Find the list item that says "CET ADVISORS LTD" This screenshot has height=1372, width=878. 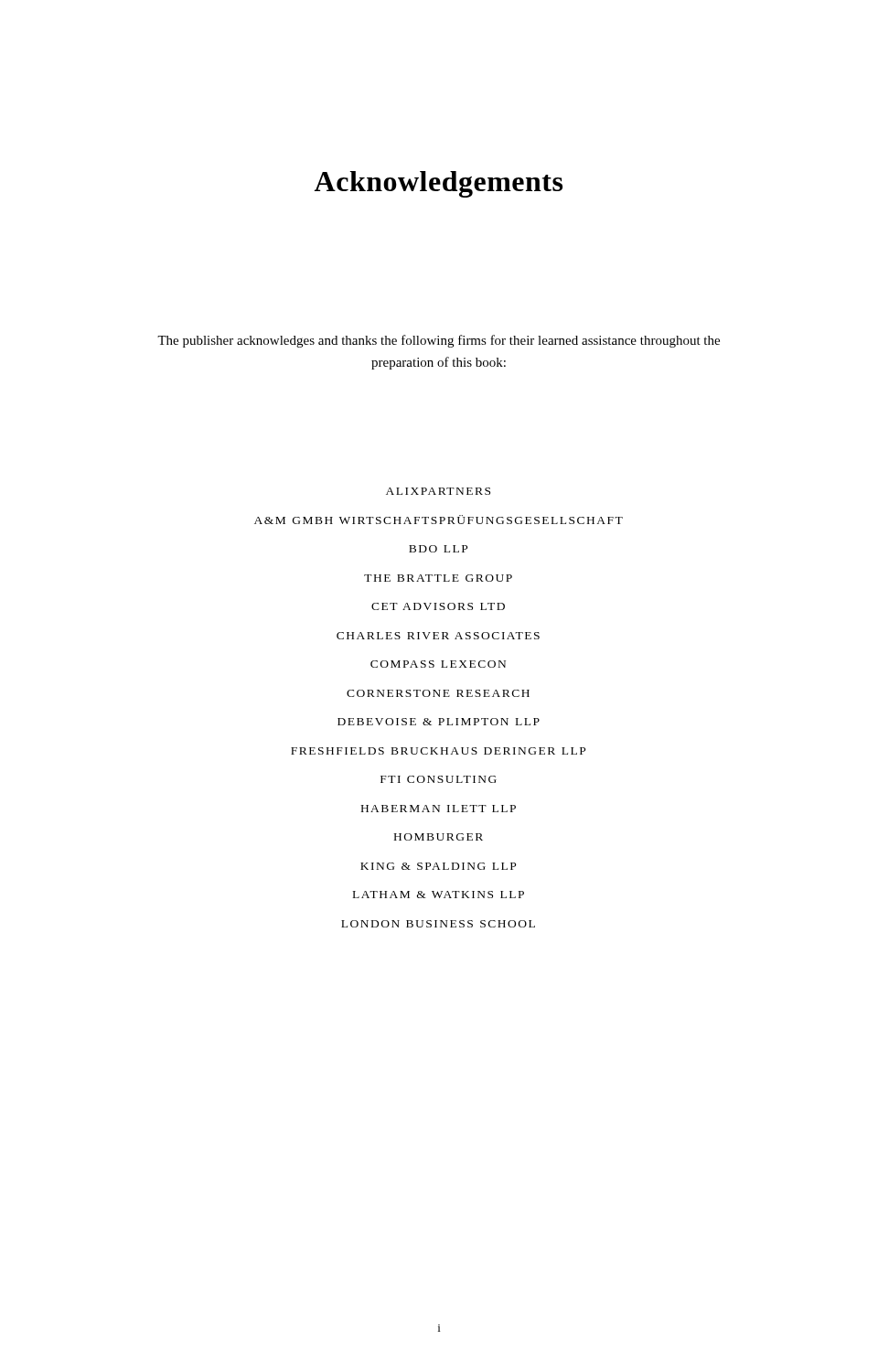pos(439,606)
